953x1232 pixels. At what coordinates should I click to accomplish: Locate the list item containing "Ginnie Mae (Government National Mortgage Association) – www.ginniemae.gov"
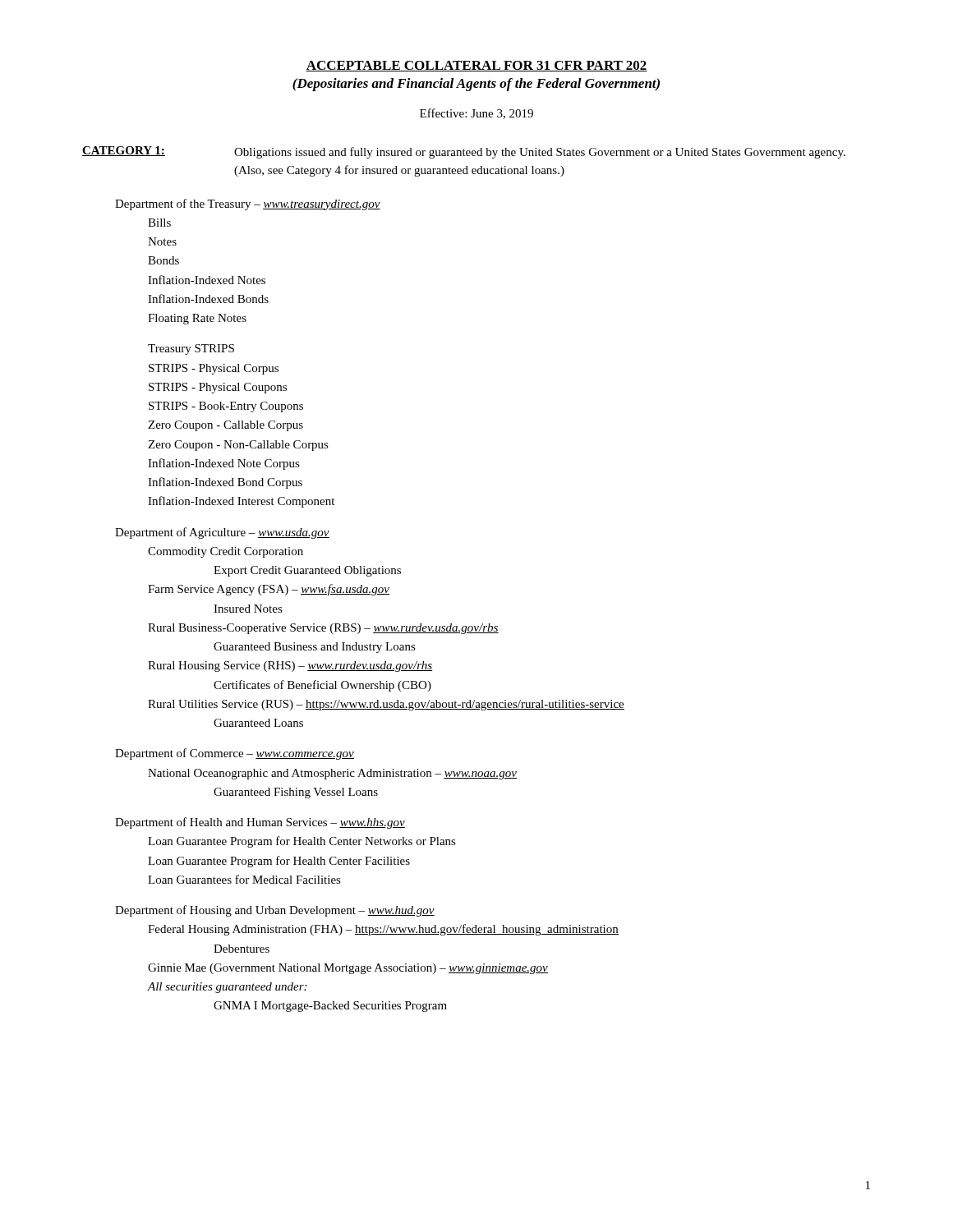coord(348,967)
